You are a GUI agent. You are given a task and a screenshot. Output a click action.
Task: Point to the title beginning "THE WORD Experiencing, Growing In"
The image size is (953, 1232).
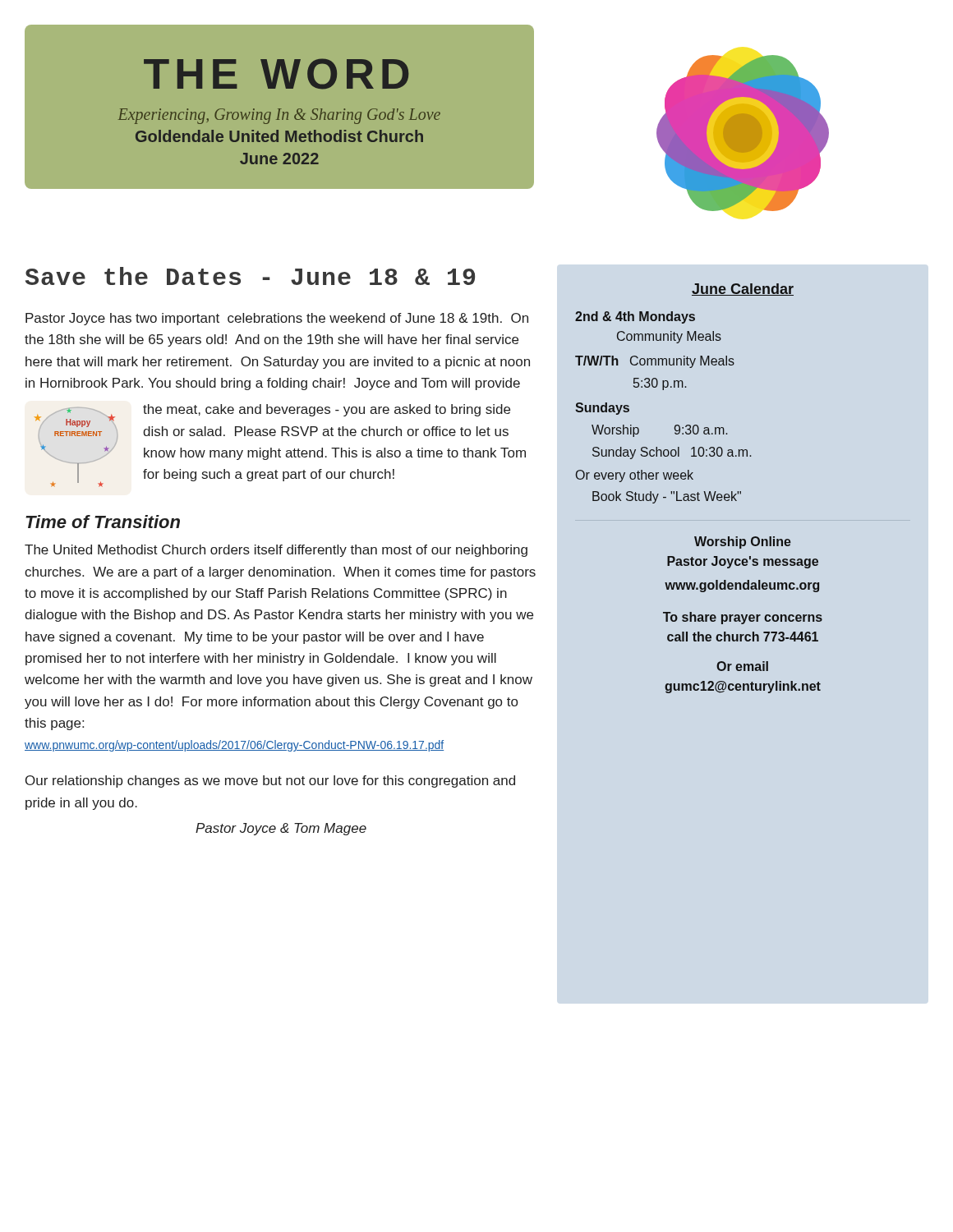[279, 109]
